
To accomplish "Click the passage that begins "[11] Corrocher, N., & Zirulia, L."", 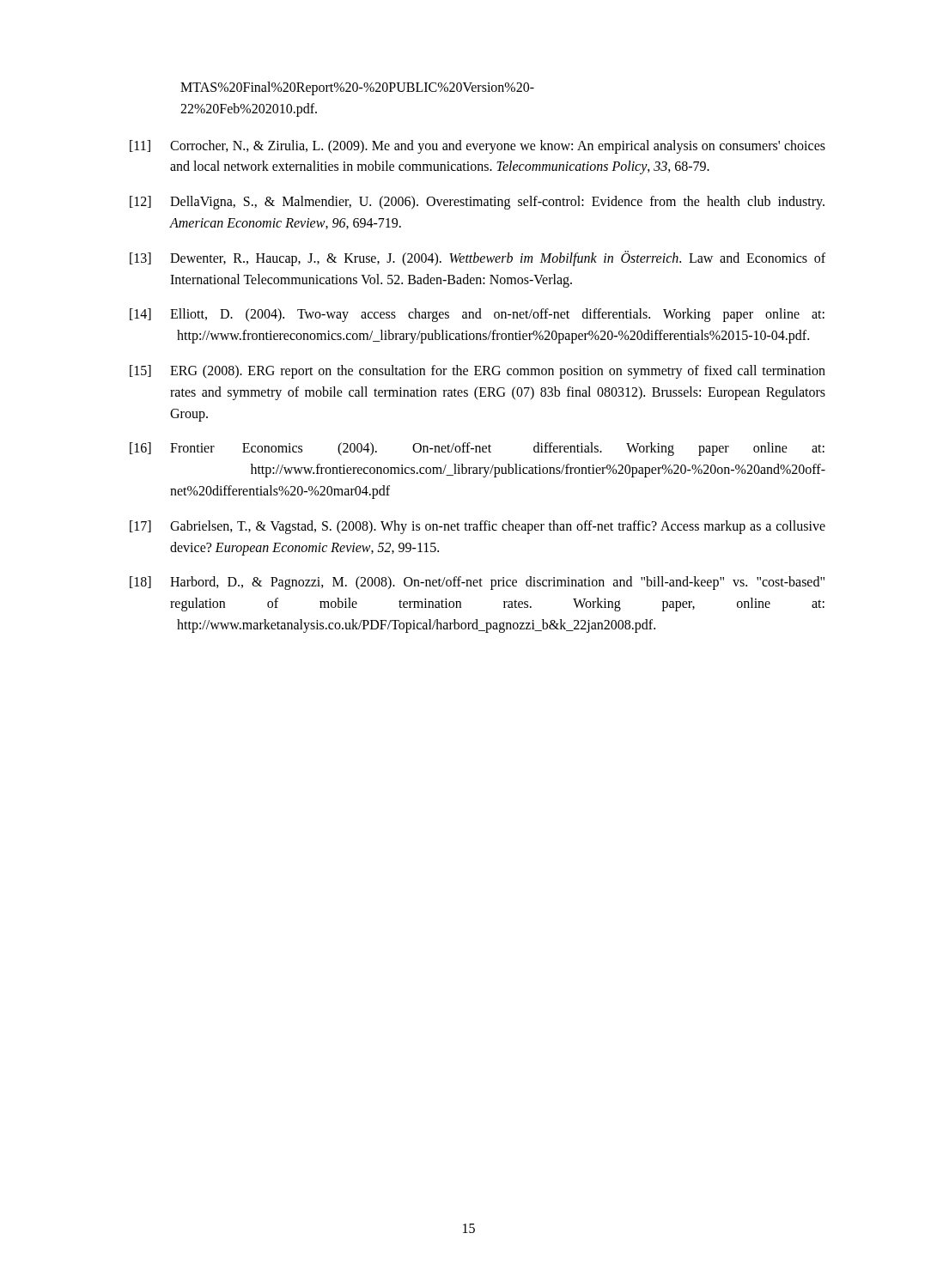I will [x=477, y=157].
